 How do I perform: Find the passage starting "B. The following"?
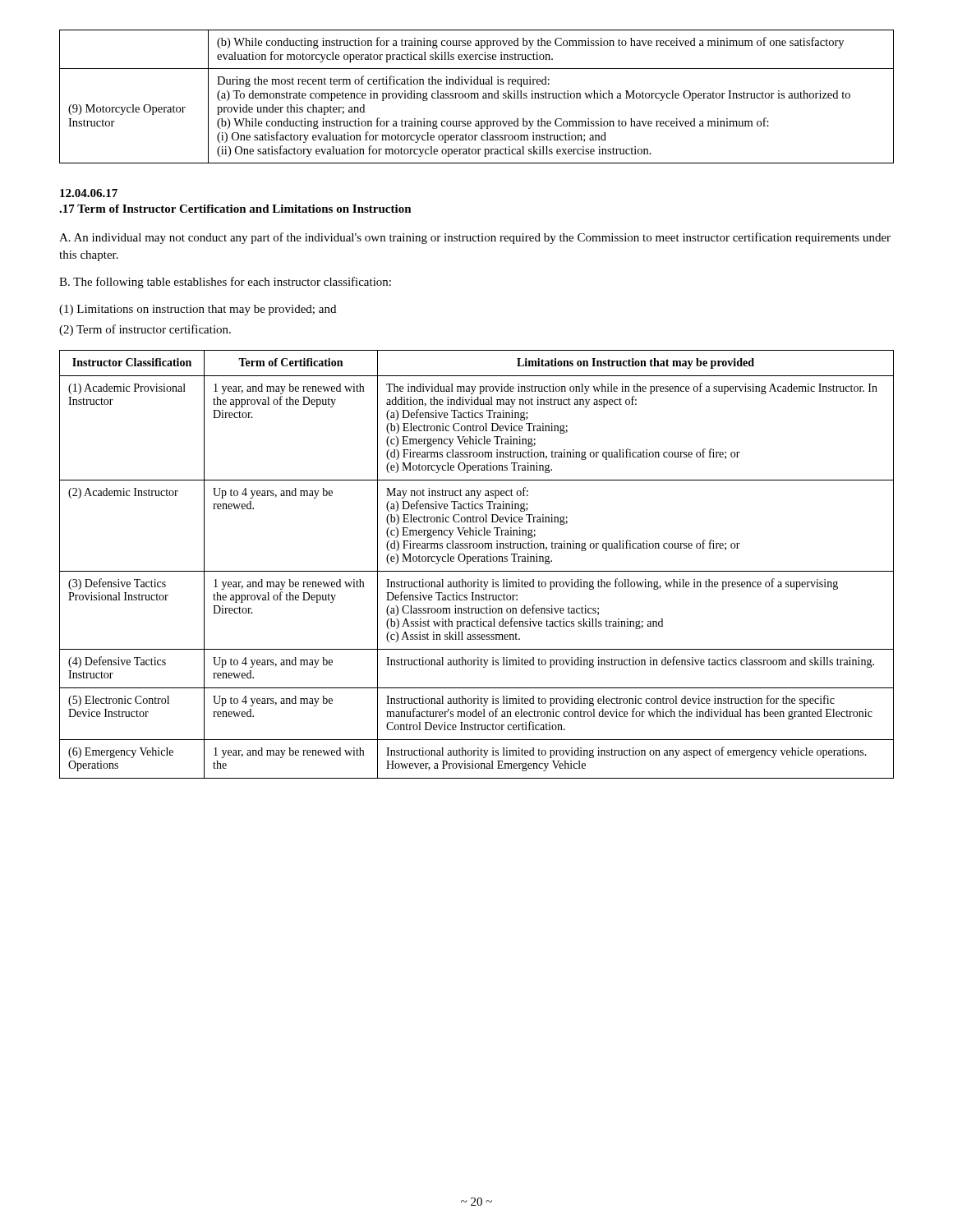pos(226,282)
